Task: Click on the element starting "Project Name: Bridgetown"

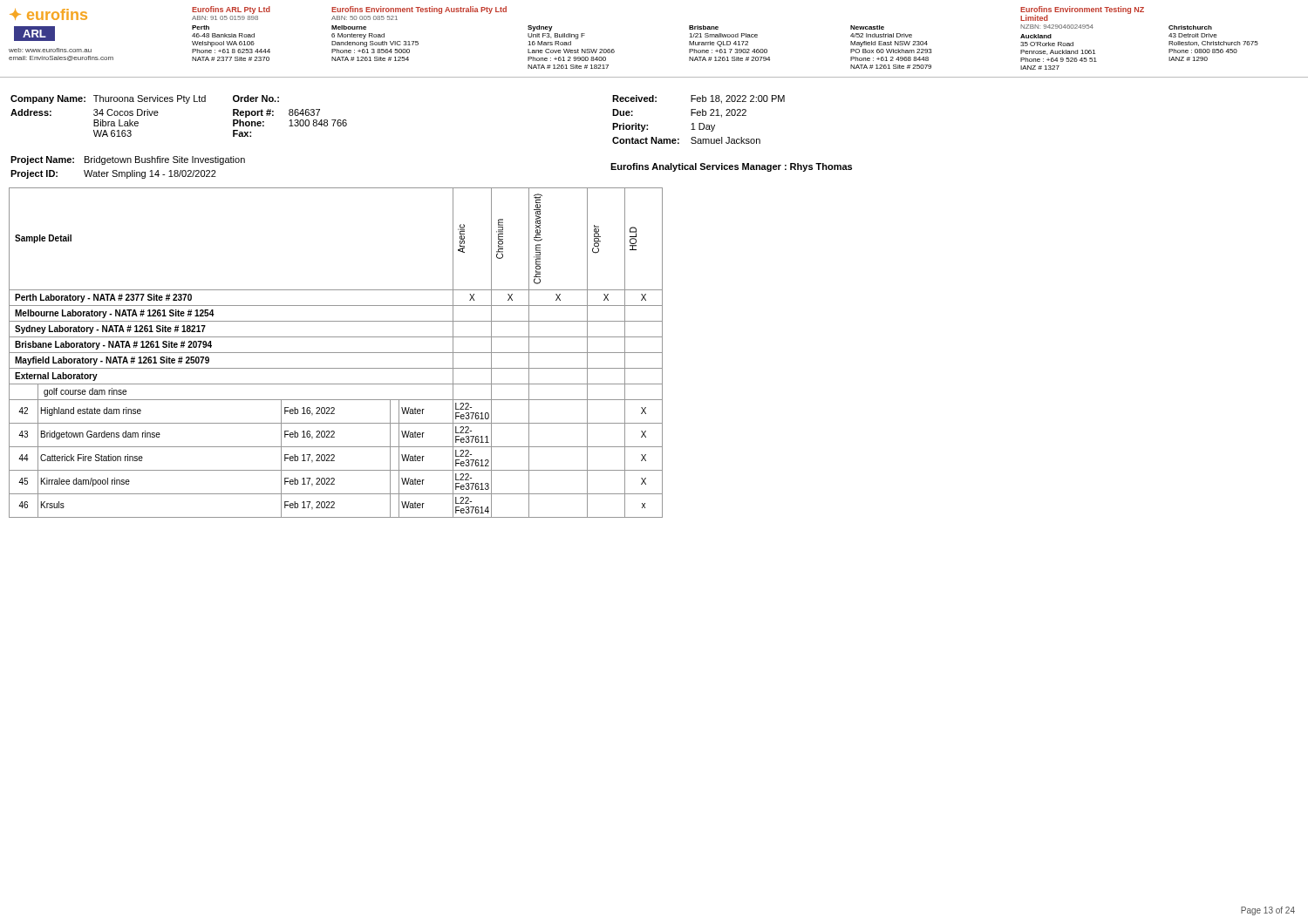Action: 129,167
